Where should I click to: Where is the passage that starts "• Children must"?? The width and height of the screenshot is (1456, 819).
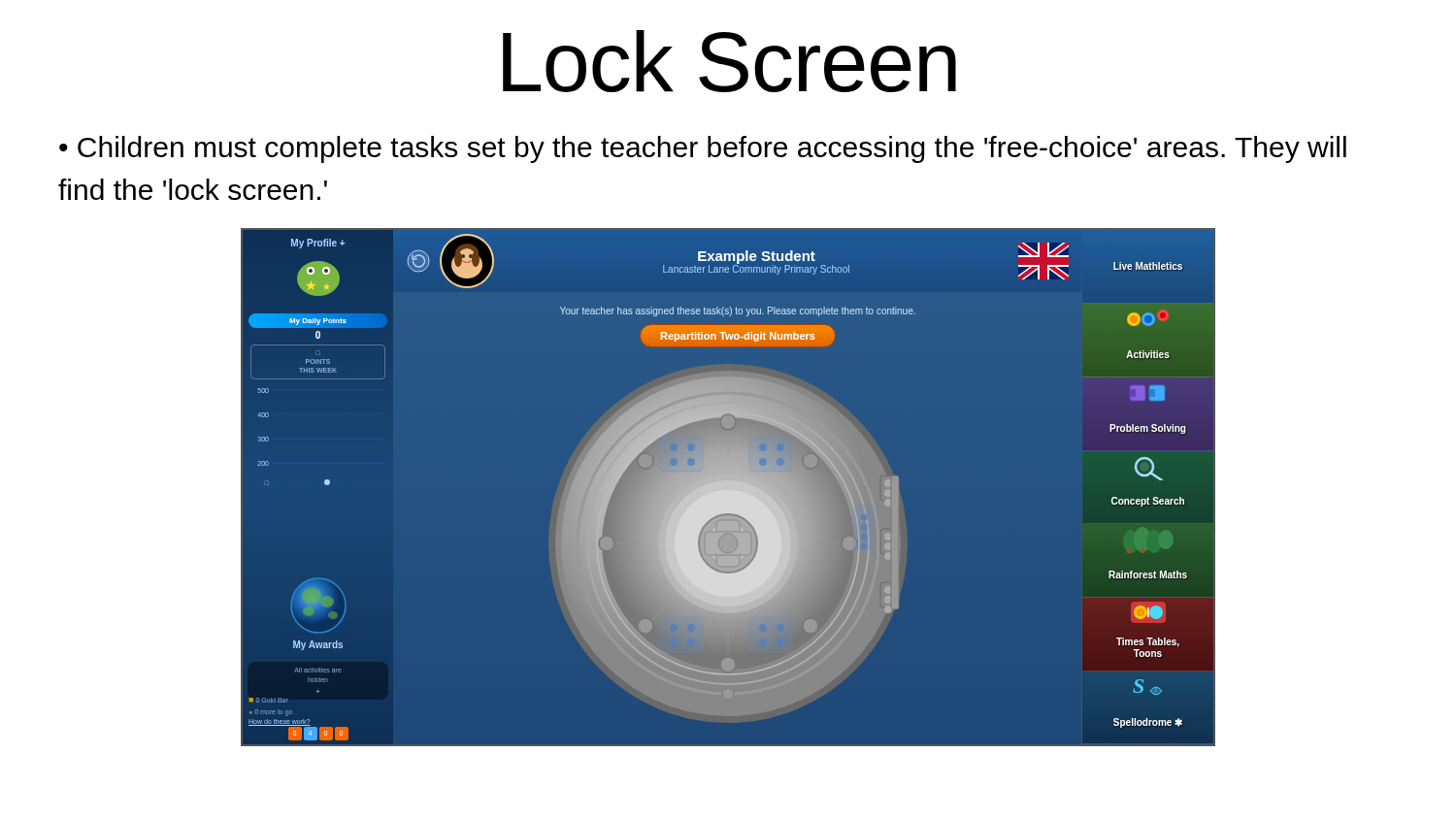click(x=728, y=169)
